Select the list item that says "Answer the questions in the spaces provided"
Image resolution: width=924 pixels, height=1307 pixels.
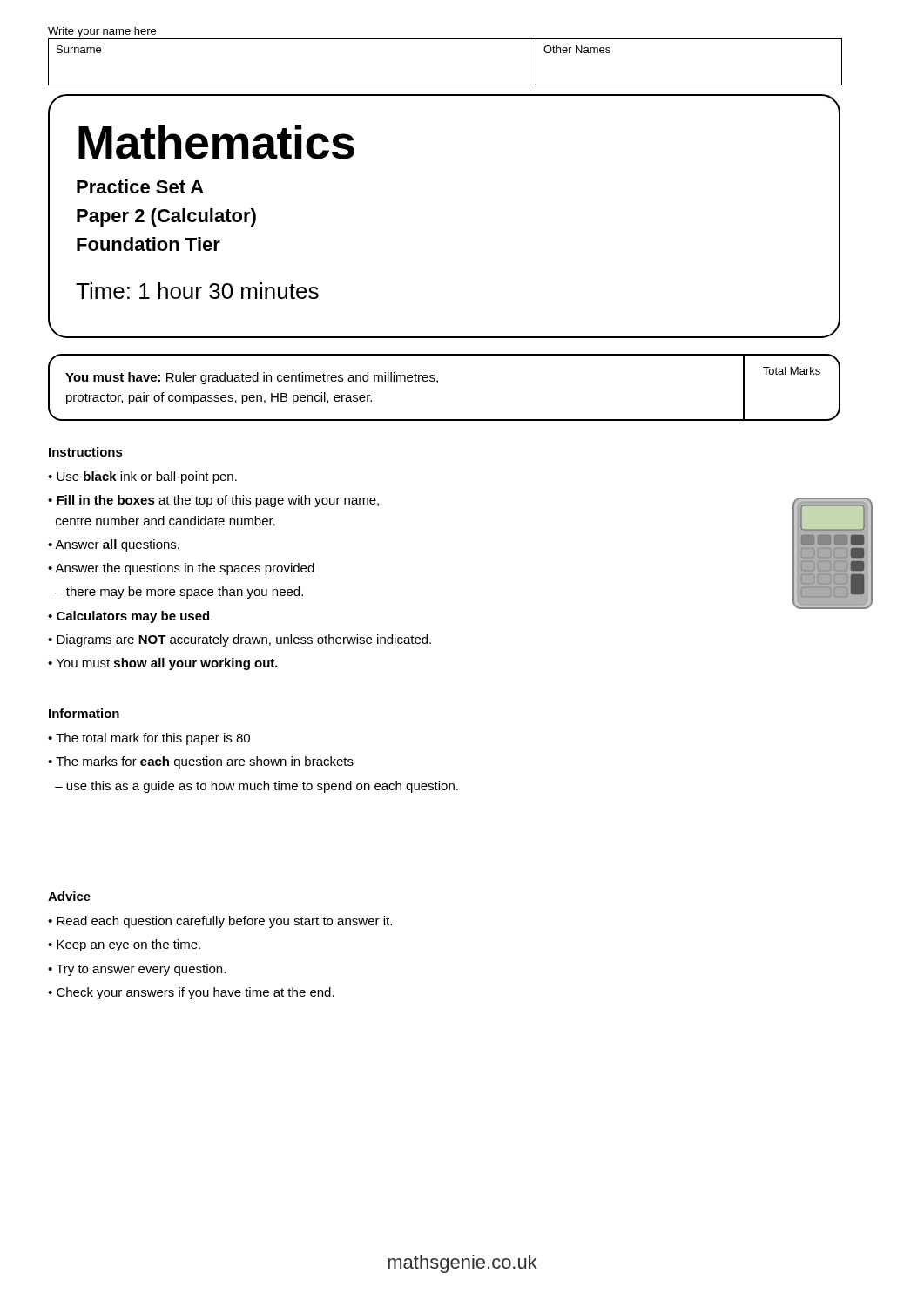point(181,568)
